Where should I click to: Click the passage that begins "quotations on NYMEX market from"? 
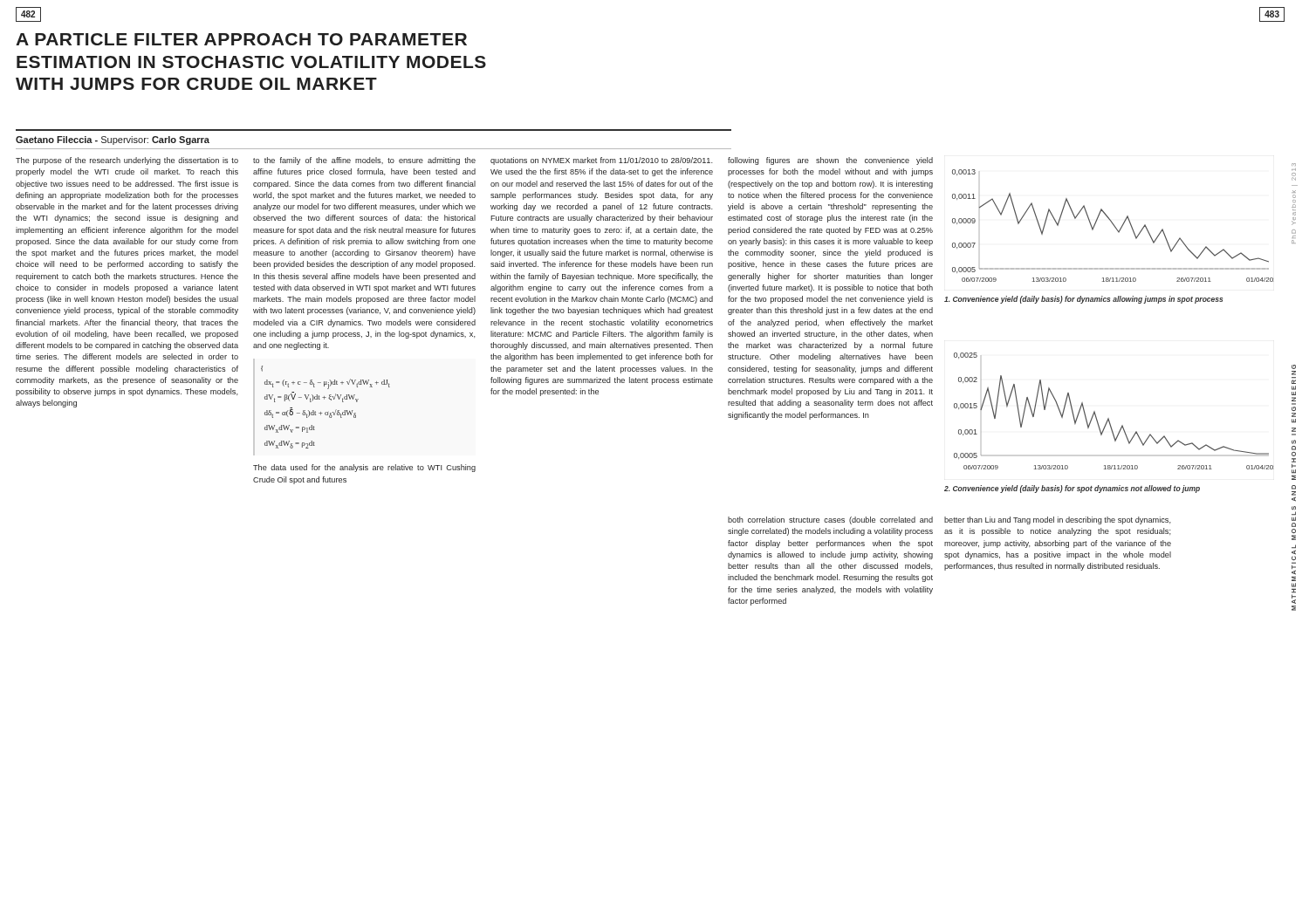(602, 277)
